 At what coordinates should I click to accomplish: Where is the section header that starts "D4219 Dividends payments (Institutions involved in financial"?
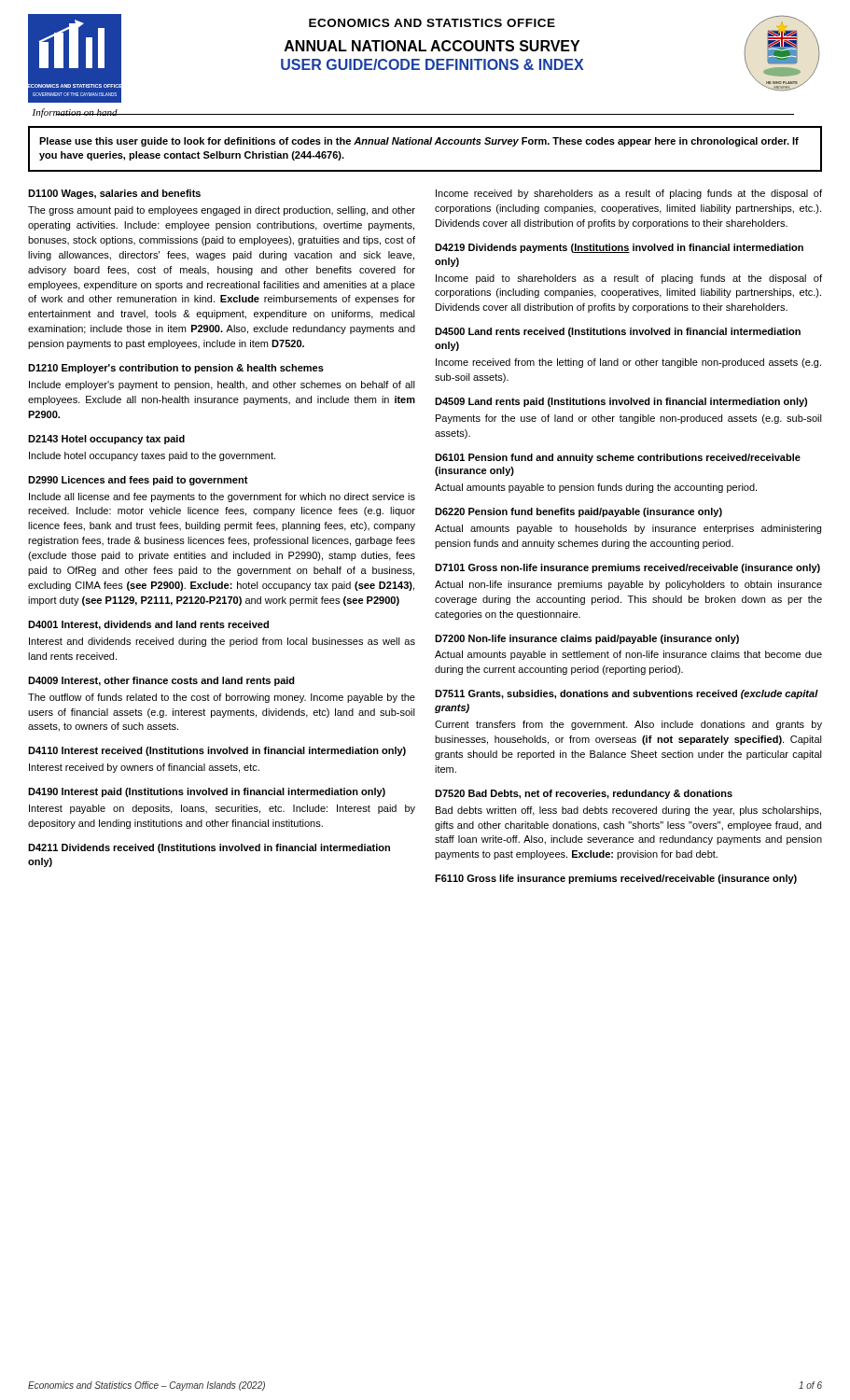[x=619, y=254]
